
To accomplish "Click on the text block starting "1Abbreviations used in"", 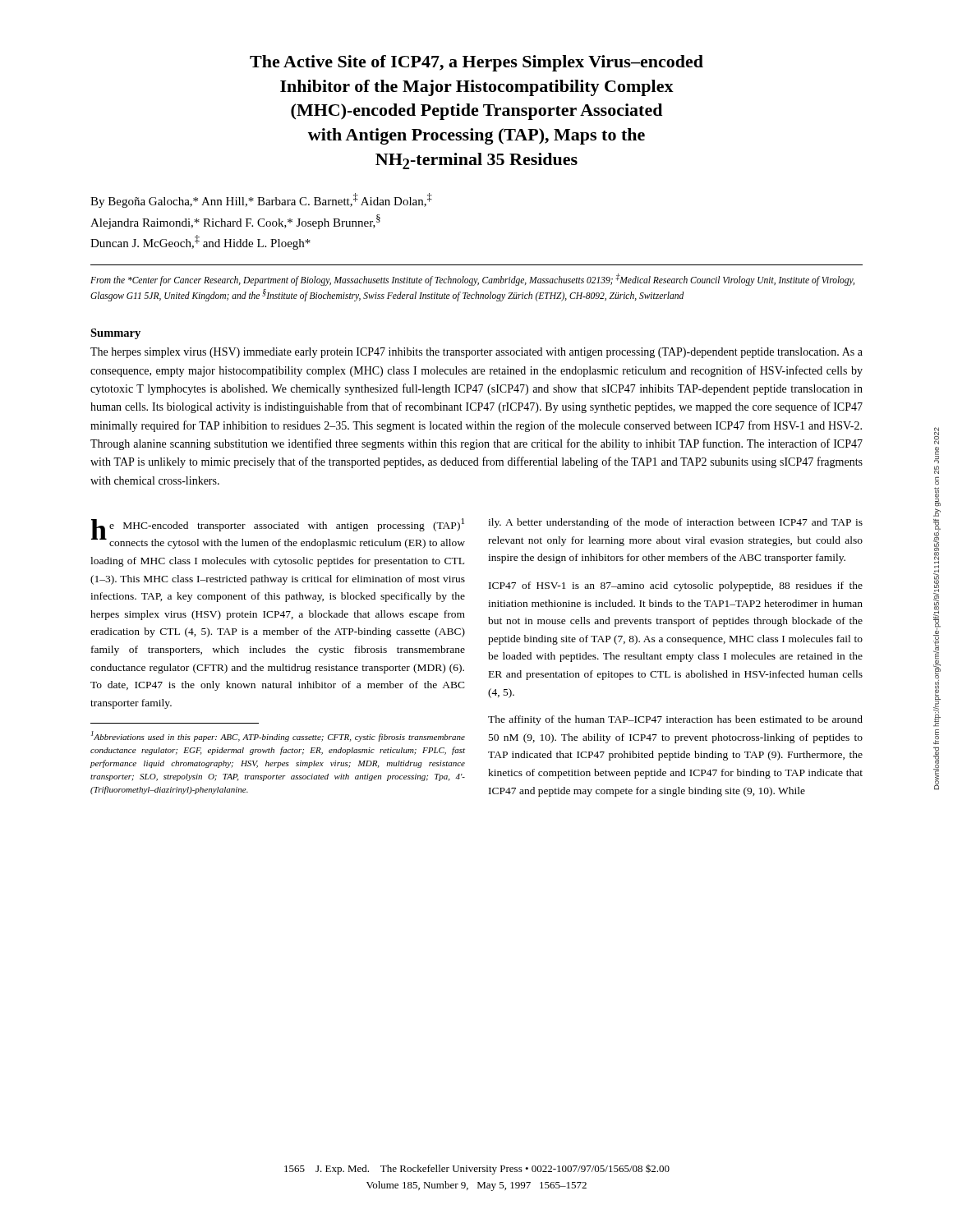I will (x=278, y=762).
